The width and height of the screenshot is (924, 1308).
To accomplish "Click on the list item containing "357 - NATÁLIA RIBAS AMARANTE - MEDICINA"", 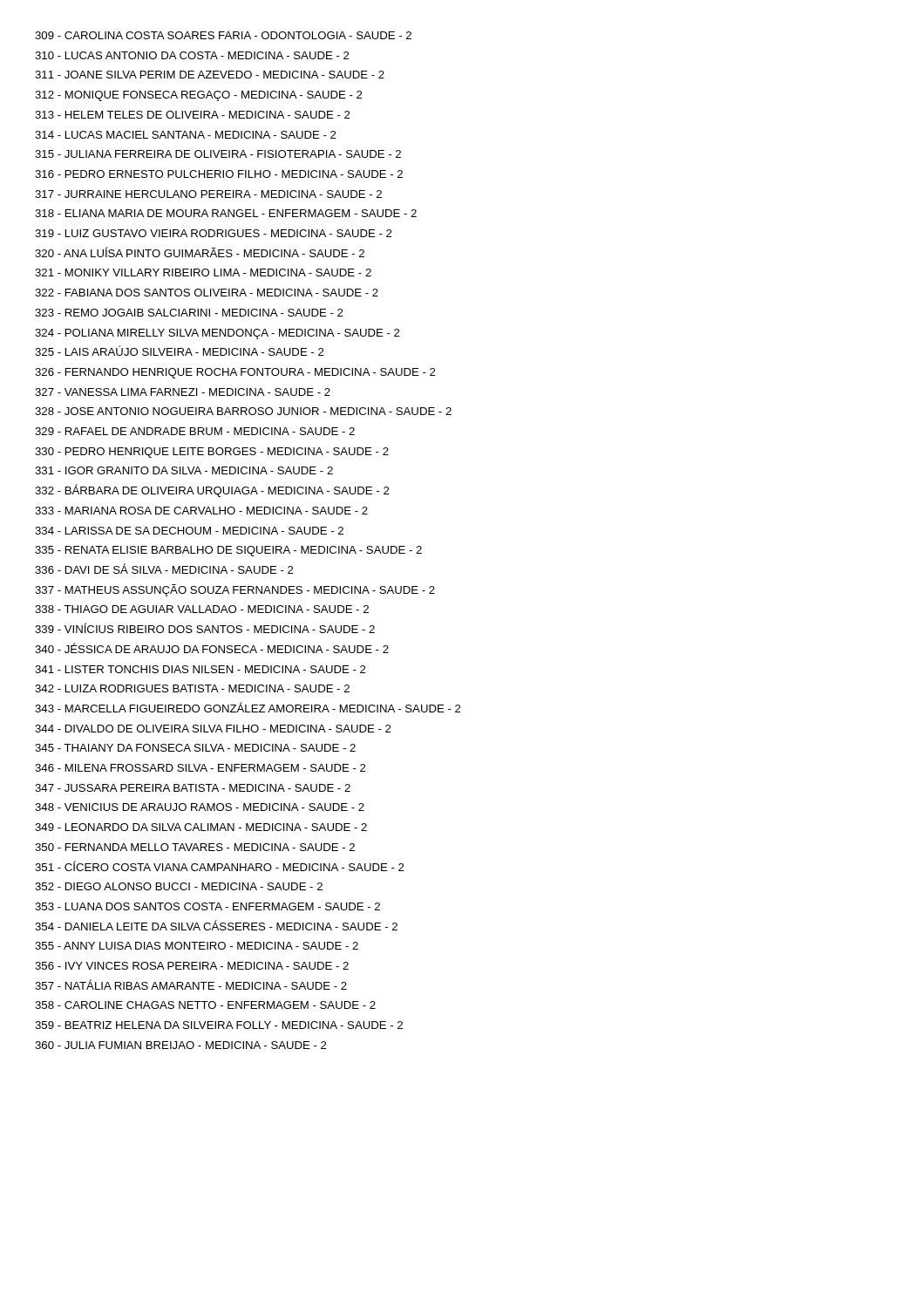I will 191,986.
